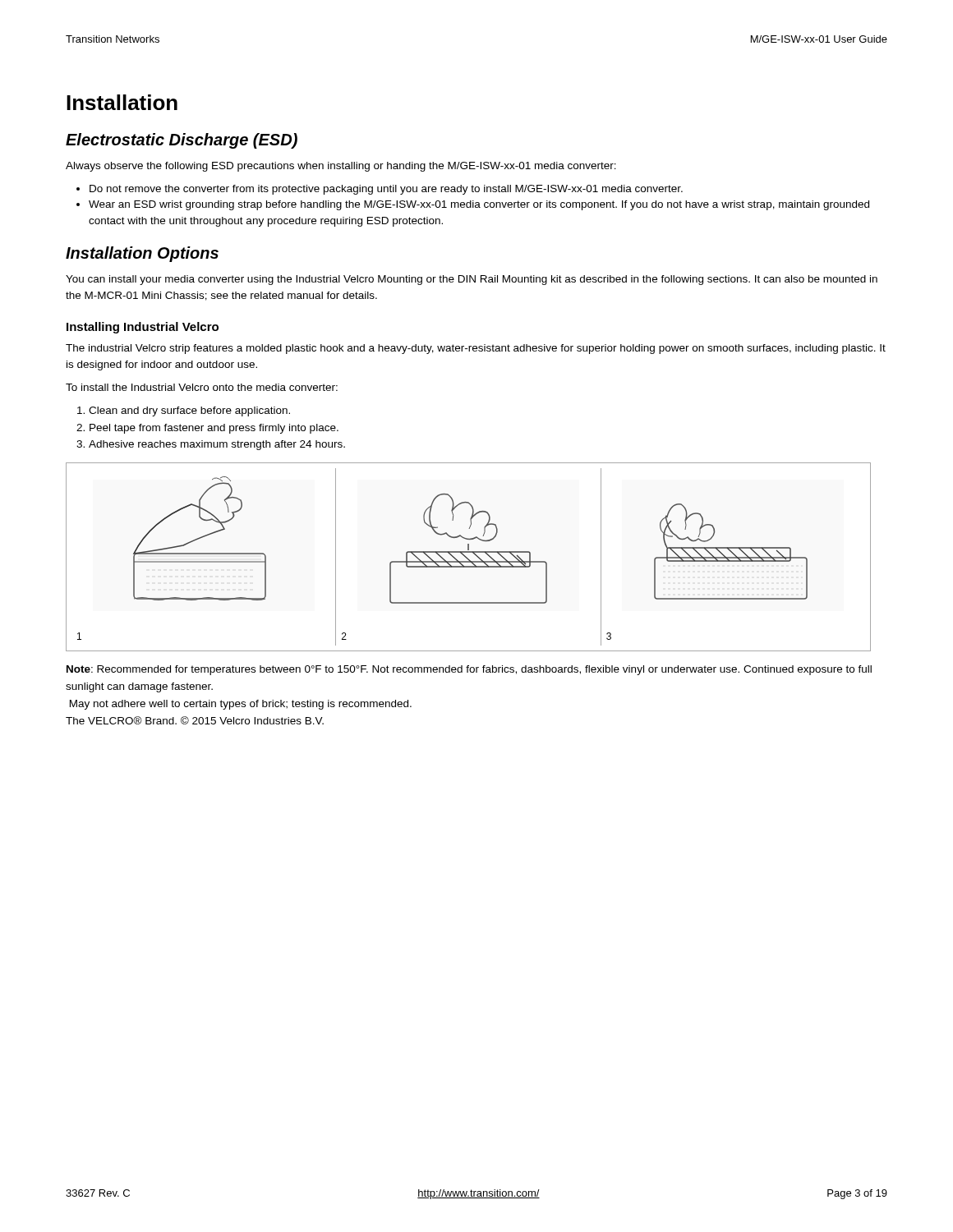The height and width of the screenshot is (1232, 953).
Task: Find the element starting "Clean and dry surface before application."
Action: (184, 411)
